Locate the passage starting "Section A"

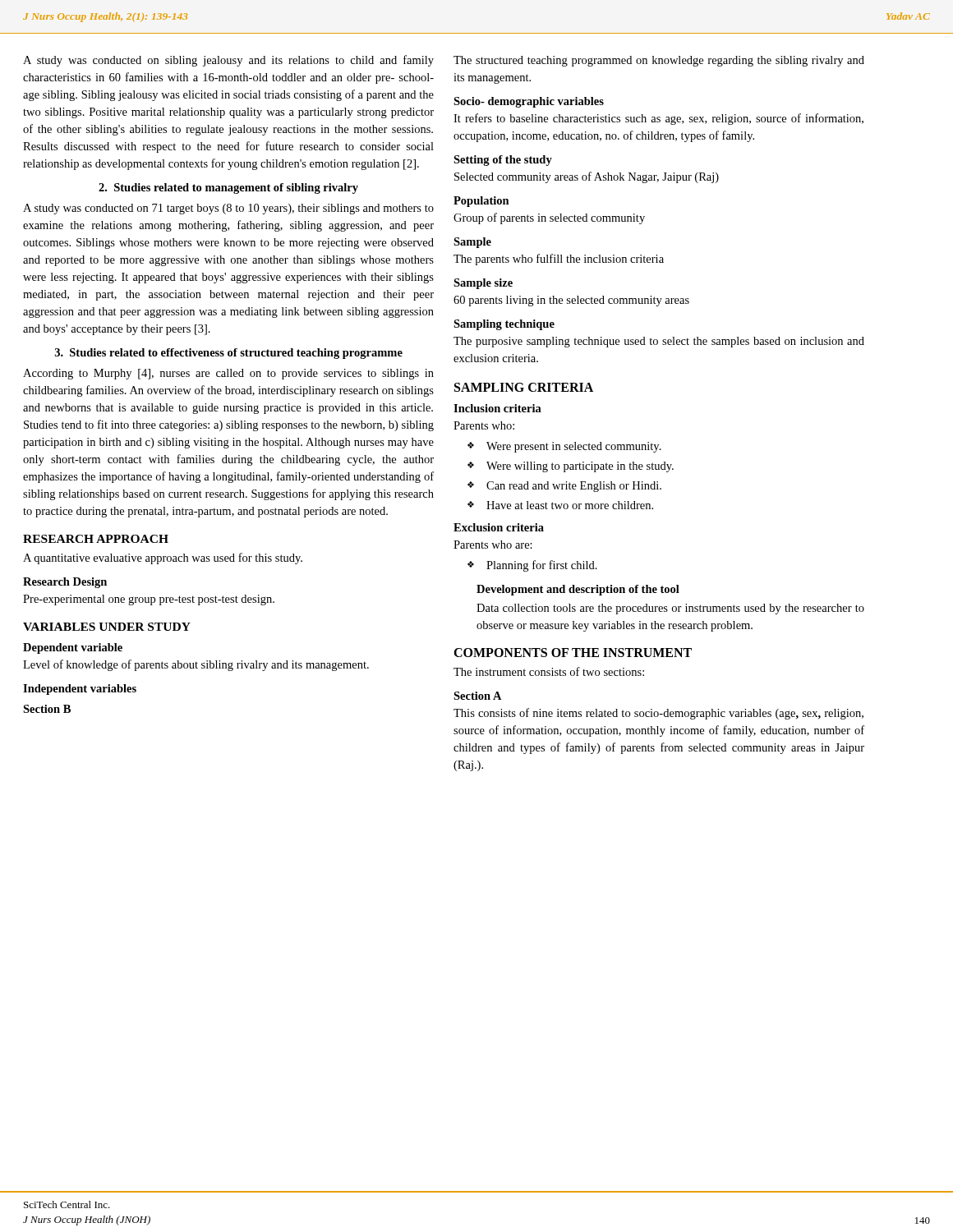click(478, 696)
